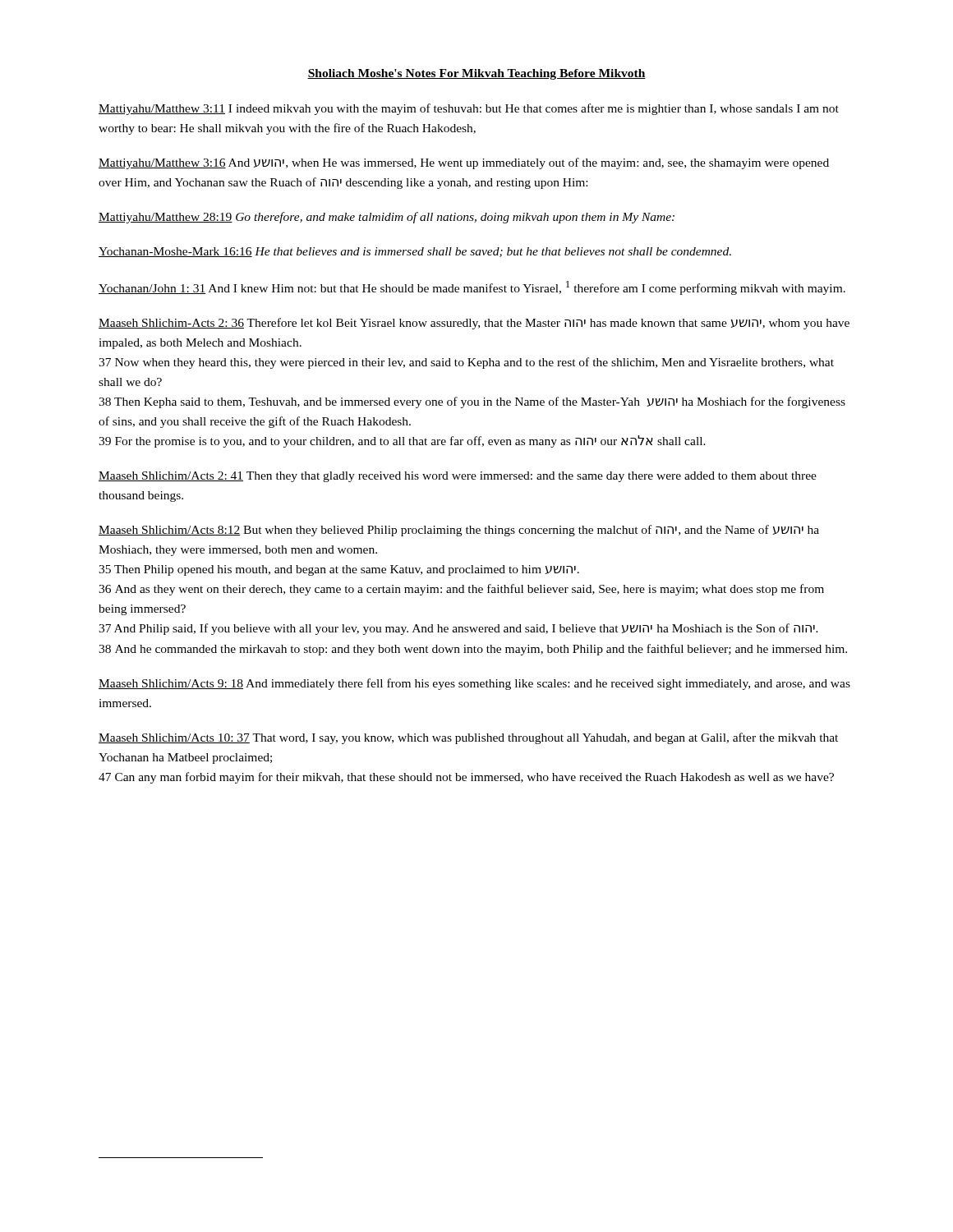Point to the block starting "Mattiyahu/Matthew 3:11 I indeed mikvah you with"
Viewport: 953px width, 1232px height.
pyautogui.click(x=469, y=118)
